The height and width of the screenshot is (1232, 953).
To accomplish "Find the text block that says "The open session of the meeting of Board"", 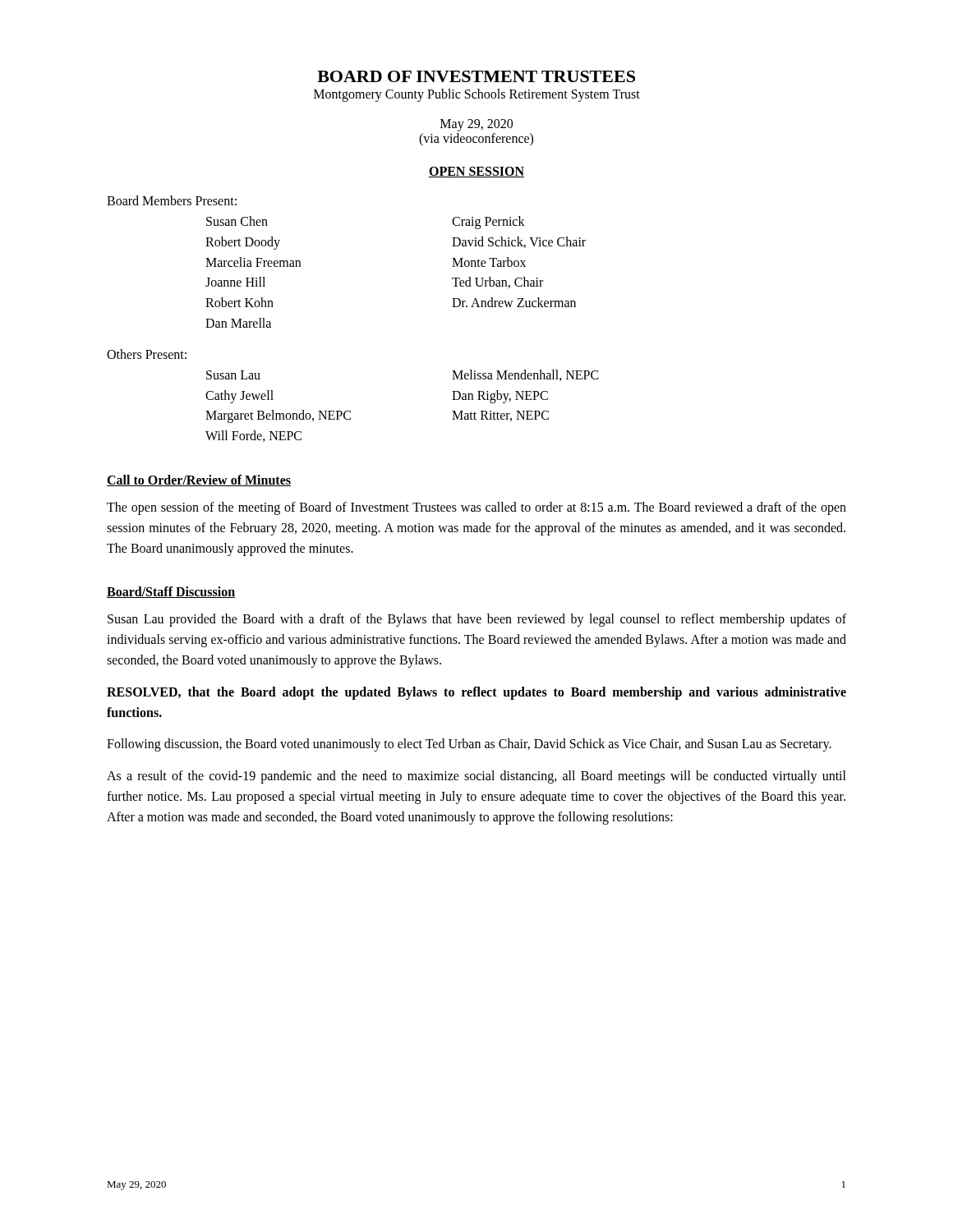I will 476,528.
